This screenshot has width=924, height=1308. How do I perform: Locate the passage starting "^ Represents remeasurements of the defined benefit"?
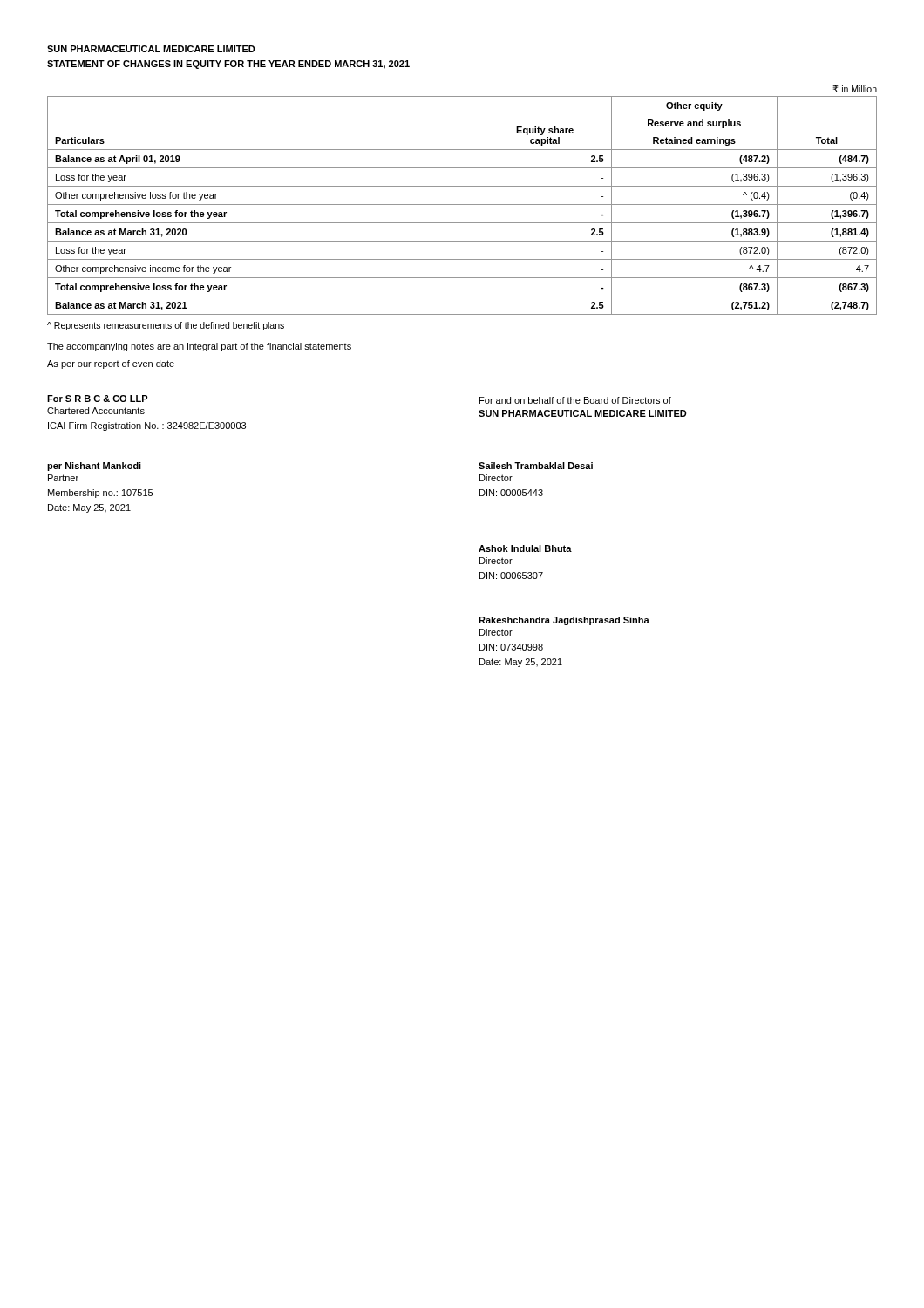[166, 325]
